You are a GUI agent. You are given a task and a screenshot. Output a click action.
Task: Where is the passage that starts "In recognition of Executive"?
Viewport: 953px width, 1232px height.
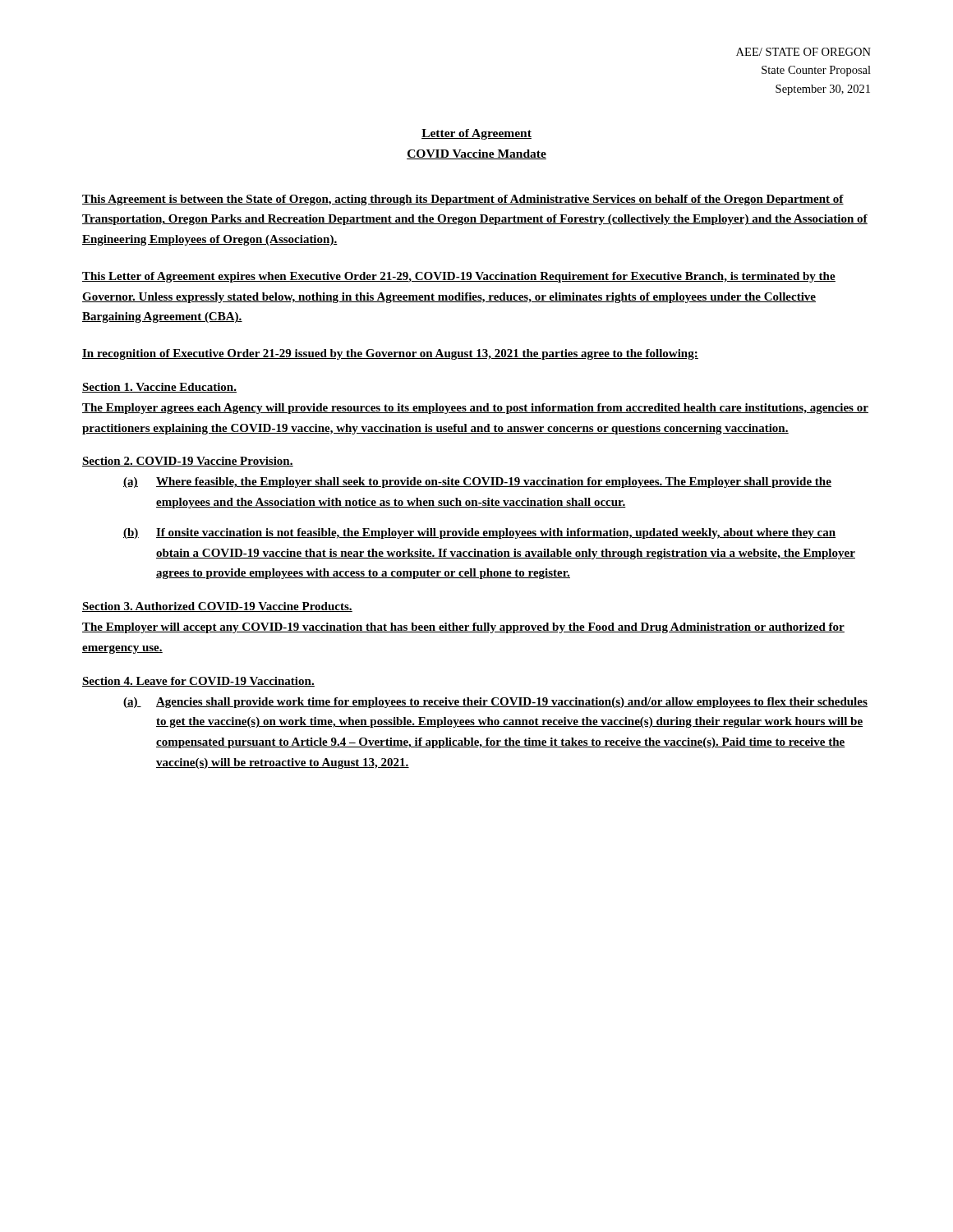coord(390,353)
